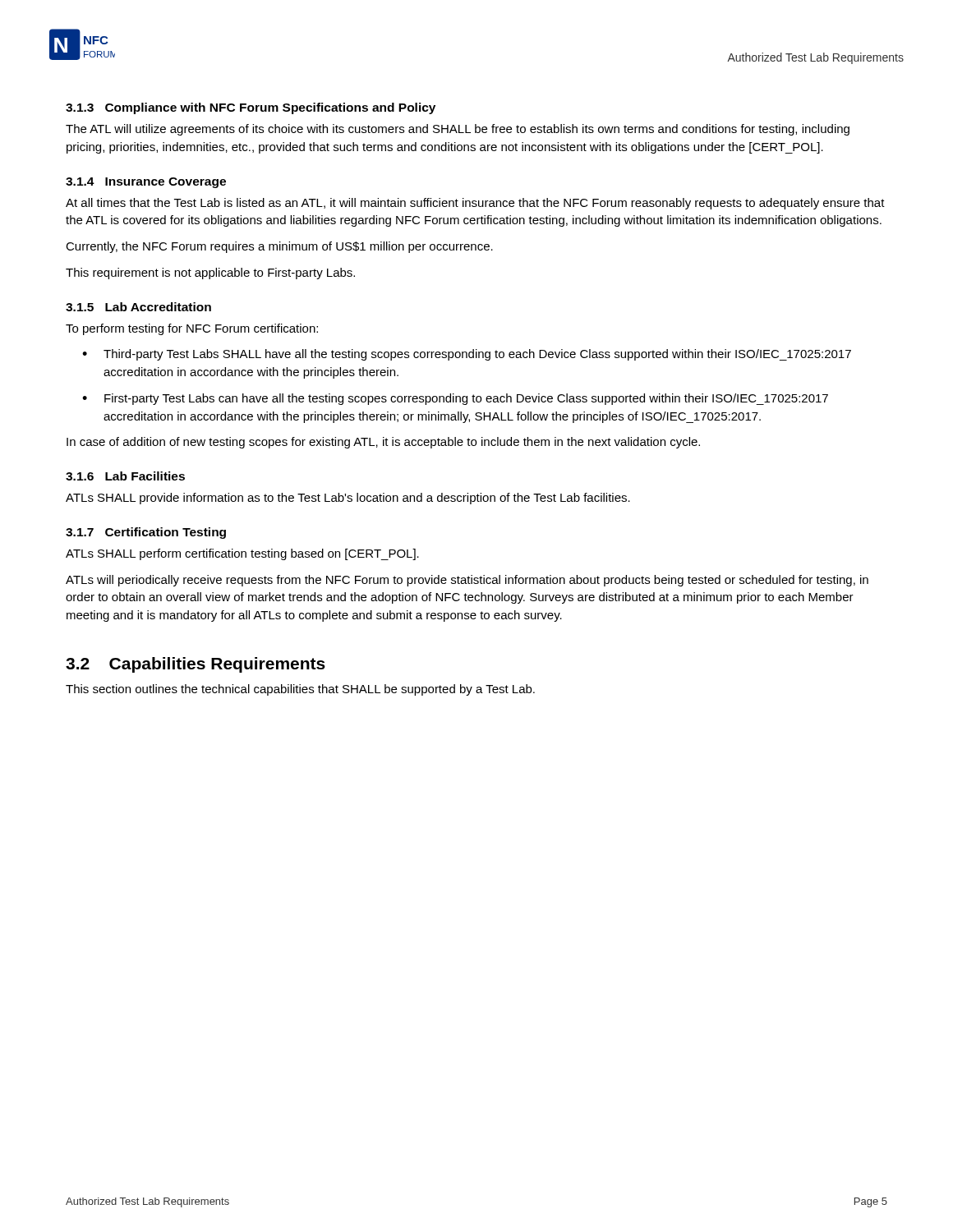
Task: Find the list item with the text "• First-party Test Labs can have all the"
Action: 485,407
